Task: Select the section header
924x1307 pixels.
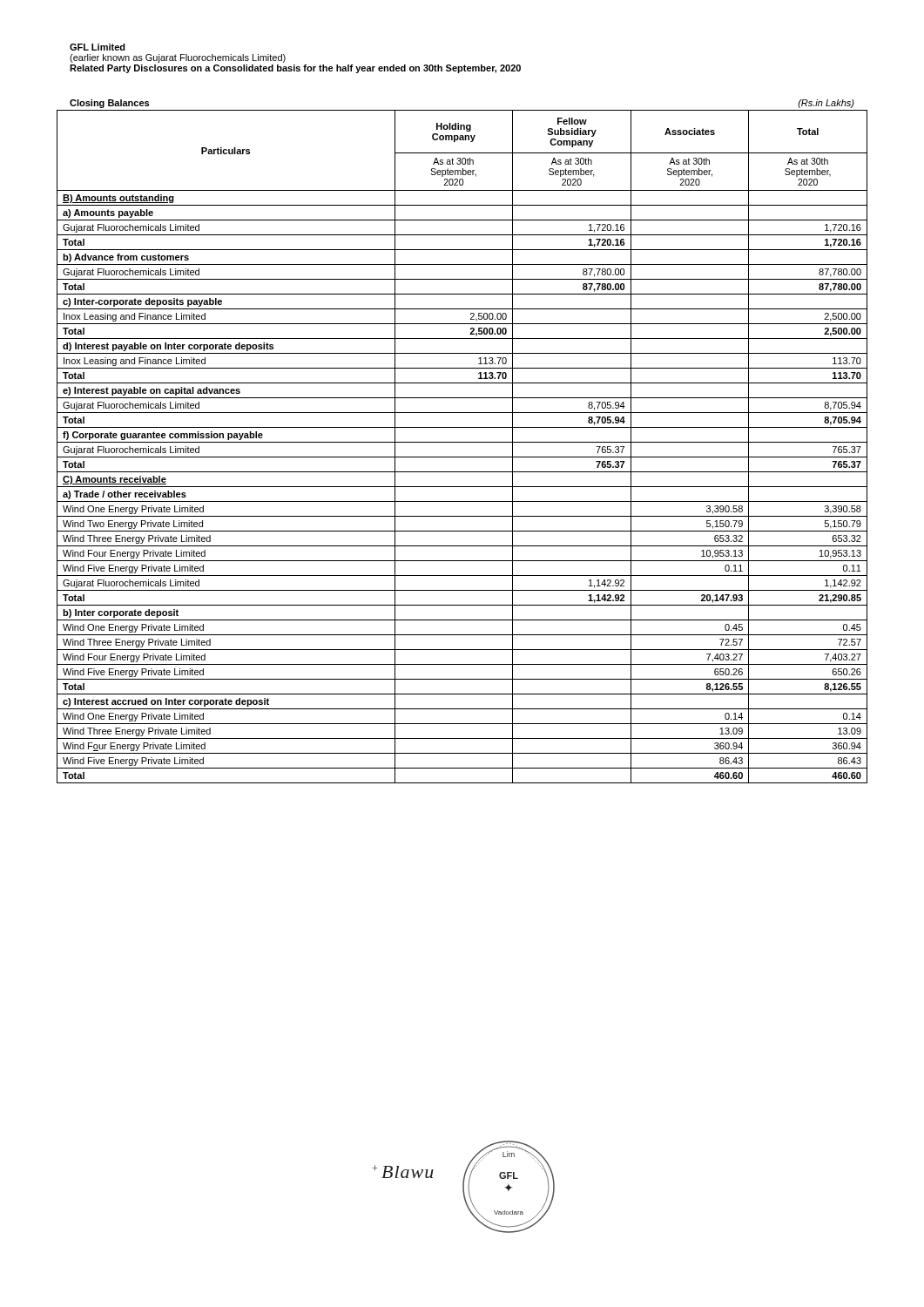Action: pos(462,103)
